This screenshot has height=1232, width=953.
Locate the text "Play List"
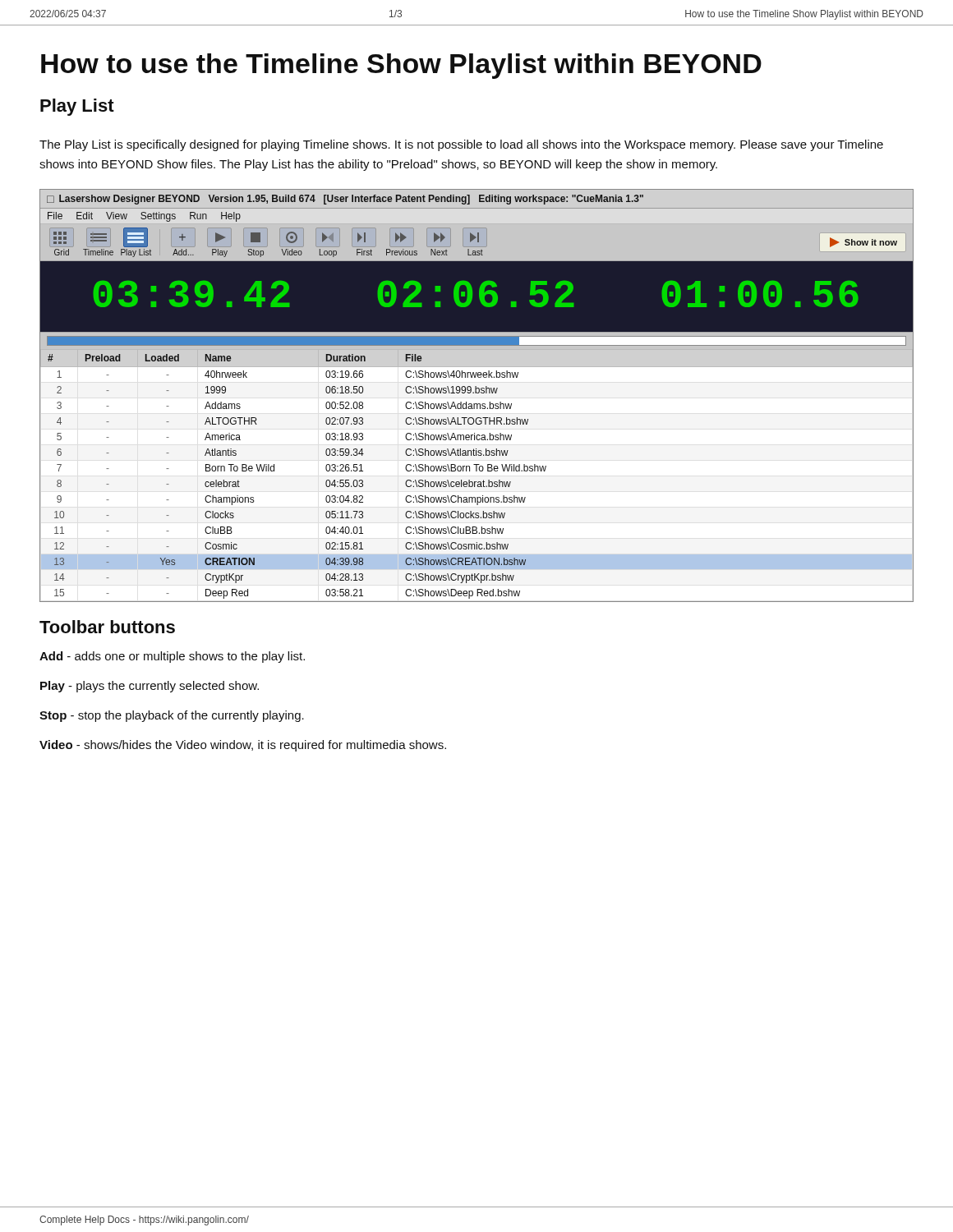[x=77, y=105]
